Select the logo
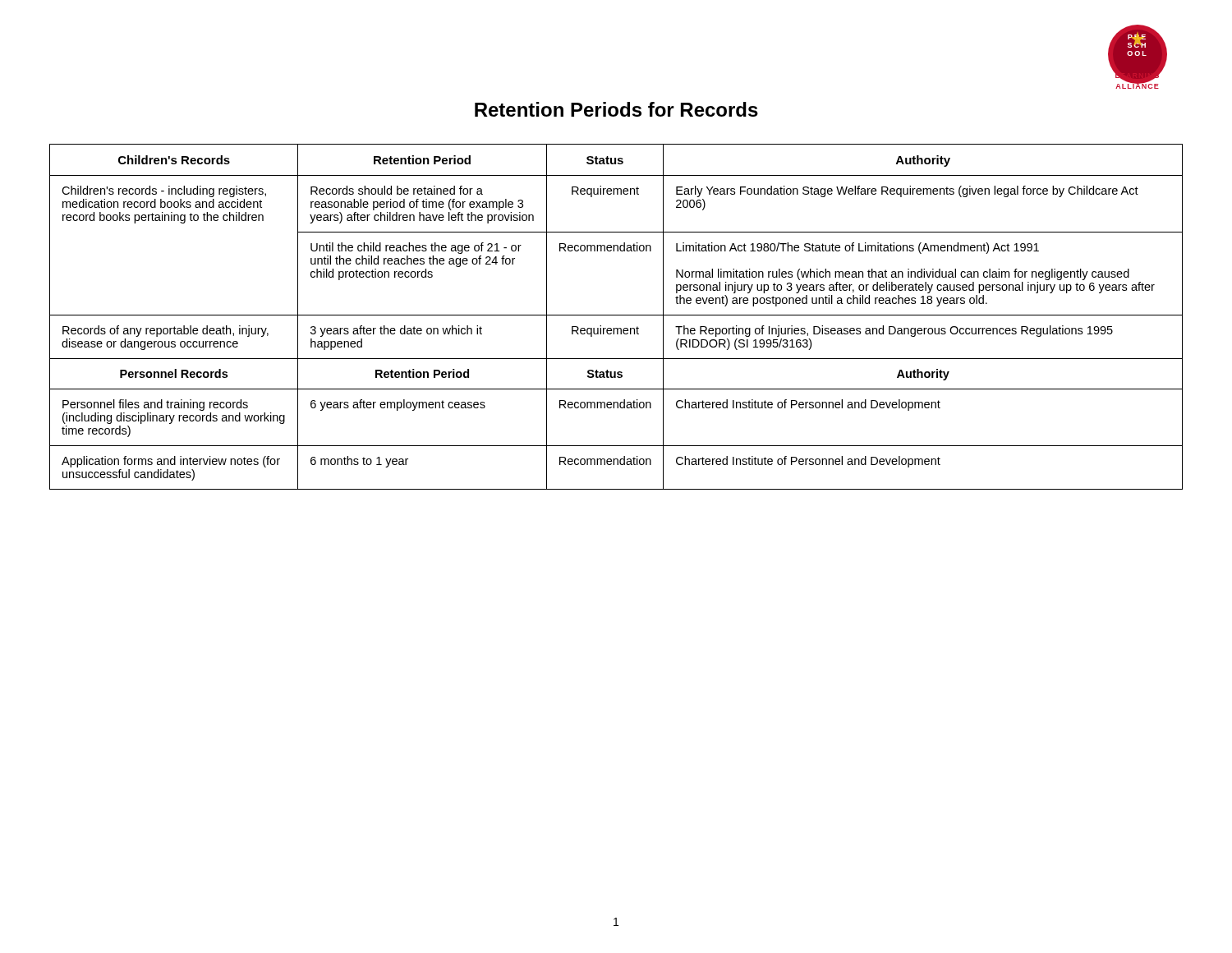Image resolution: width=1232 pixels, height=953 pixels. [1138, 60]
